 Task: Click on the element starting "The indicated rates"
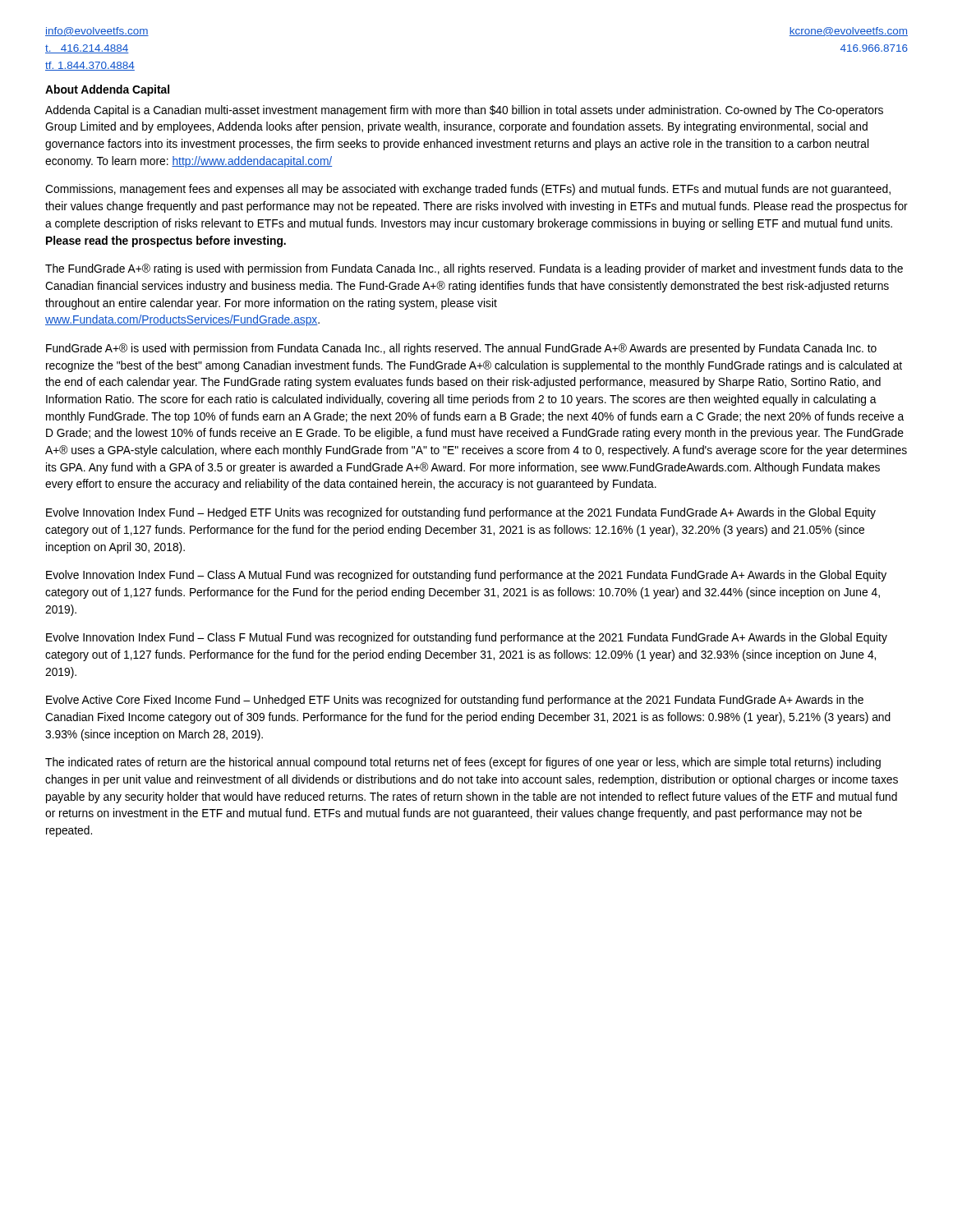coord(472,797)
